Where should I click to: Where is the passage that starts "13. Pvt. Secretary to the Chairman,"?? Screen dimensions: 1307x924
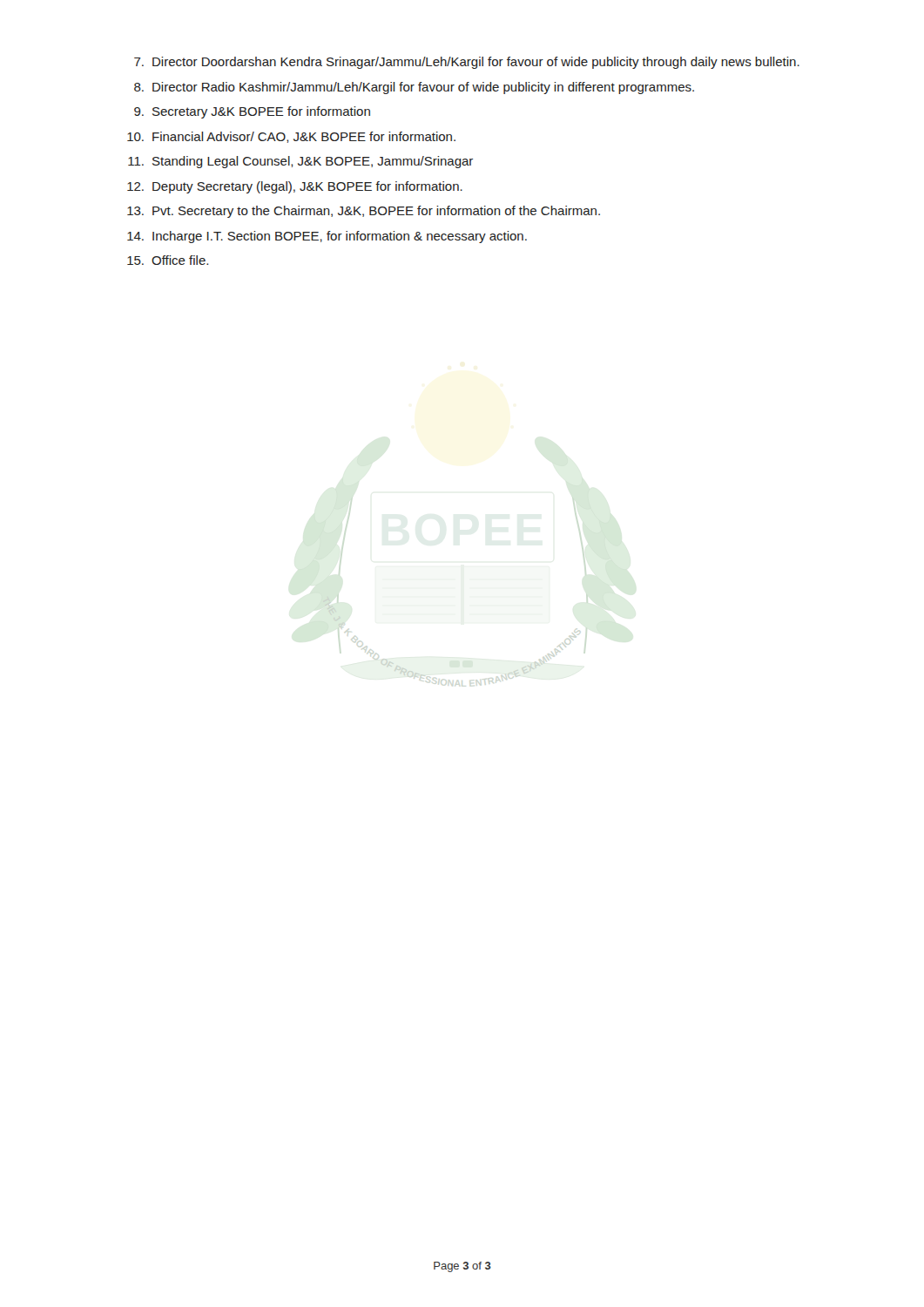point(475,211)
